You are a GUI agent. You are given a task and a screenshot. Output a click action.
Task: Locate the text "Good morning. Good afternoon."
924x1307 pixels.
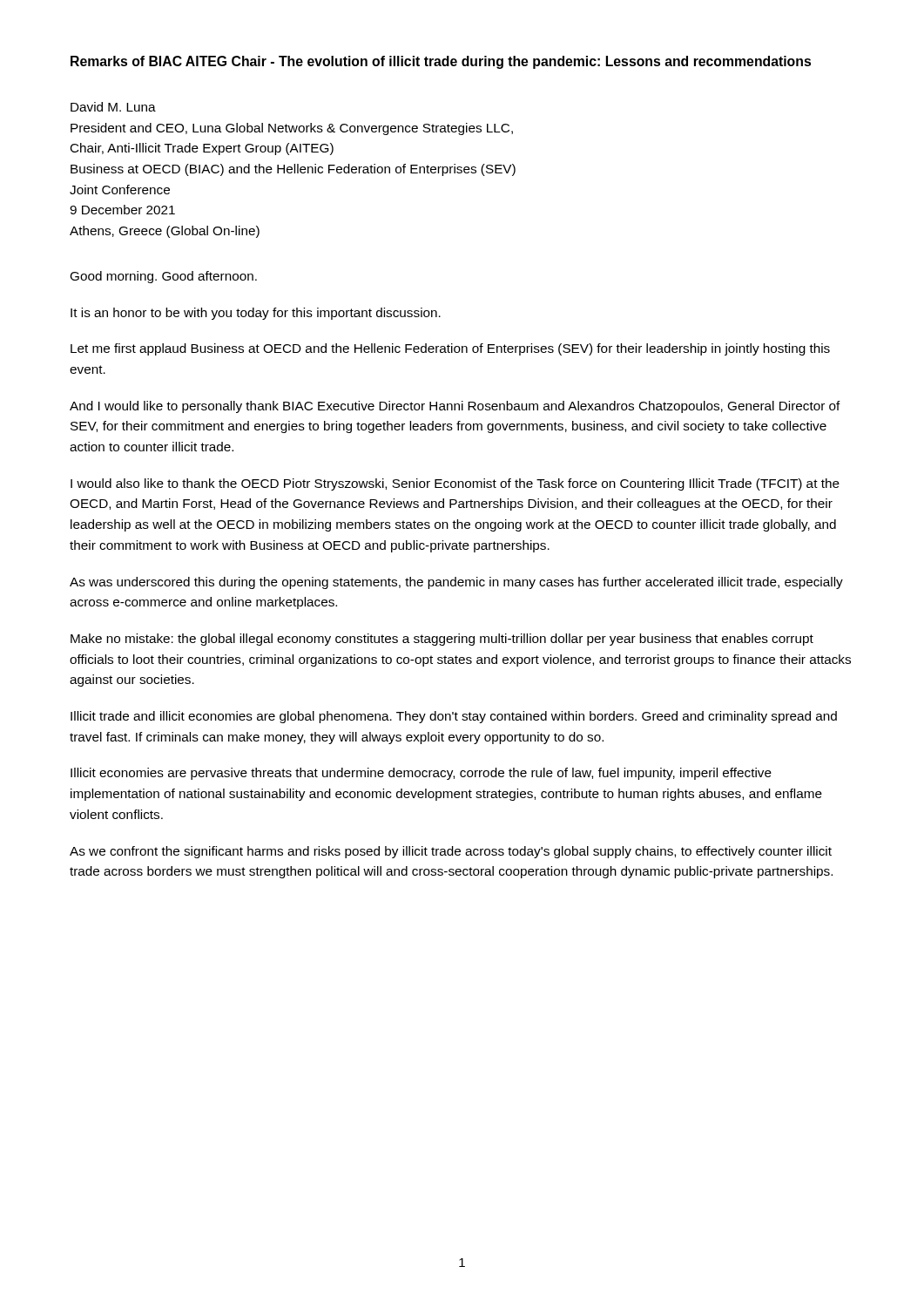164,276
